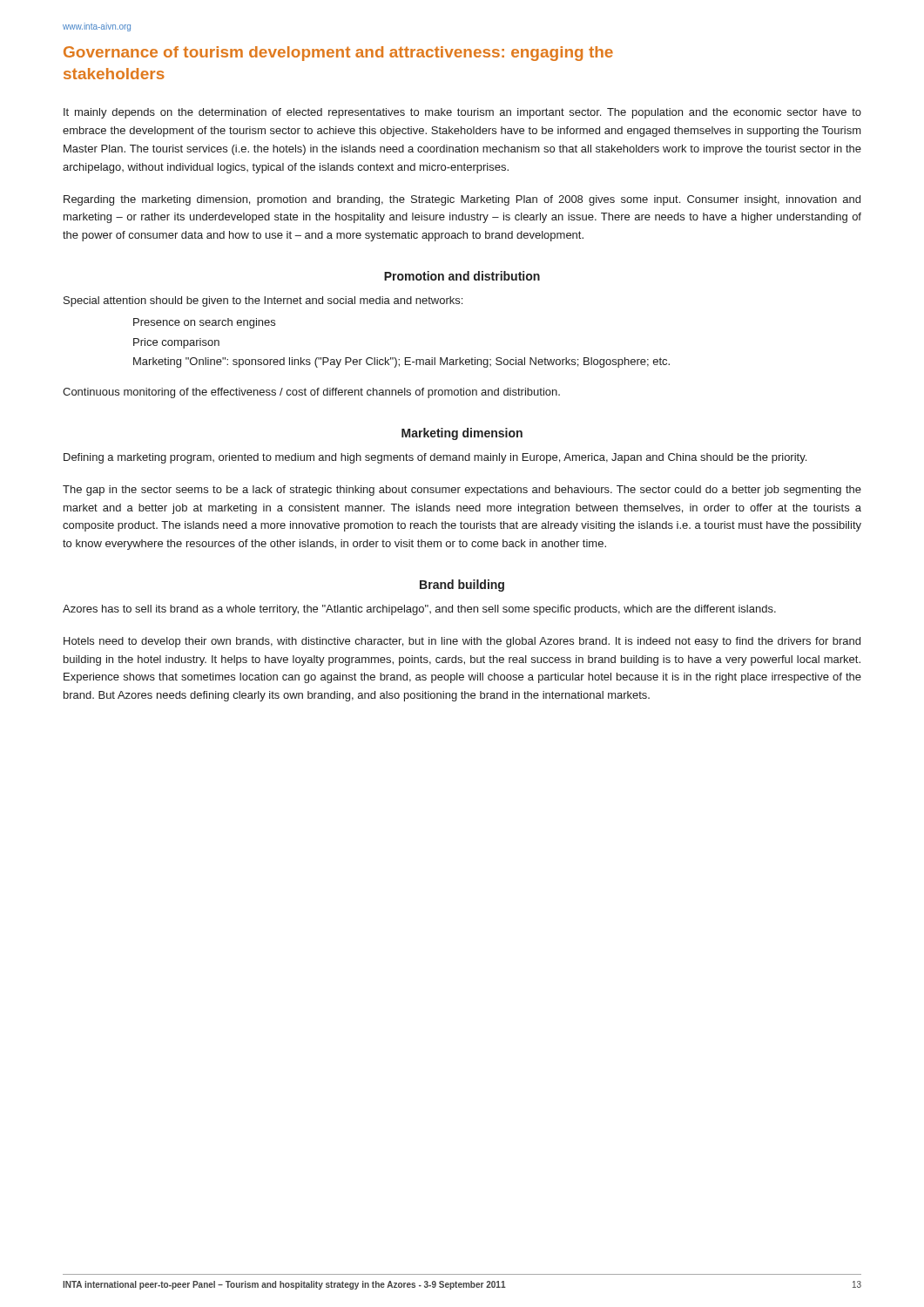924x1307 pixels.
Task: Find the element starting "Brand building"
Action: (462, 585)
